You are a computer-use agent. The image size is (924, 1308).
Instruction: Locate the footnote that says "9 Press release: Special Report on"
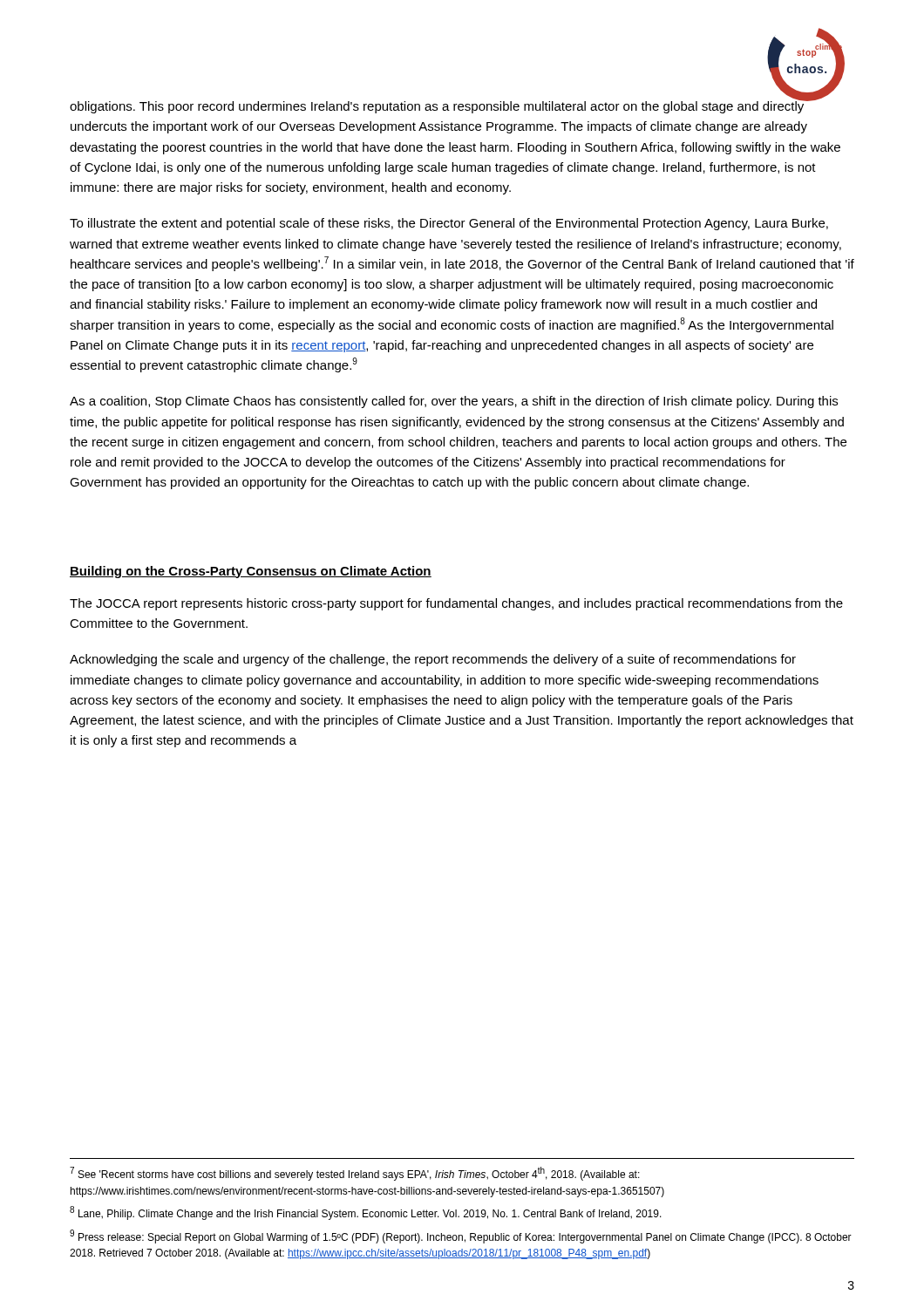[462, 1244]
